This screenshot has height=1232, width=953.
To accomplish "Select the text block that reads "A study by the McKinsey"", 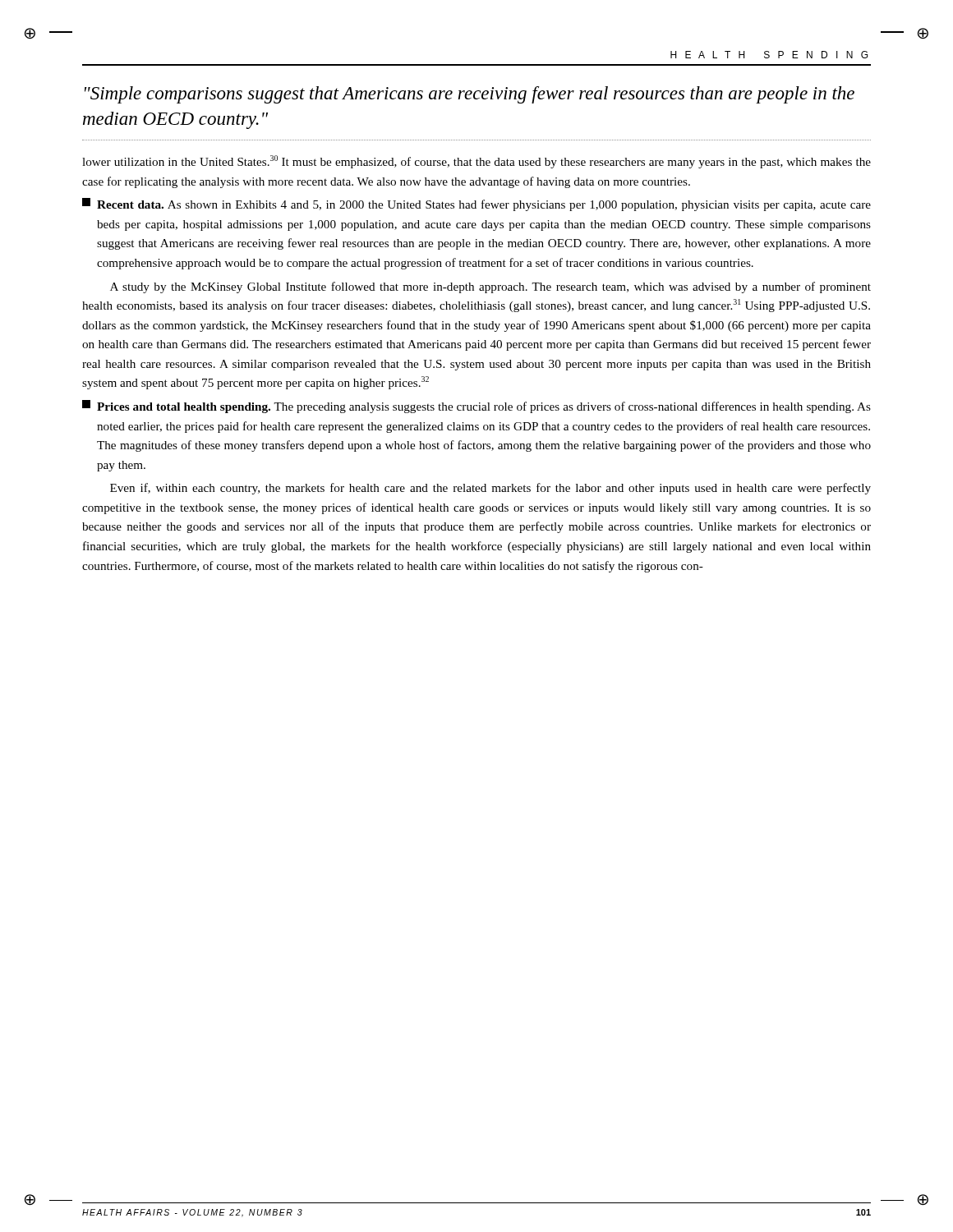I will (476, 334).
